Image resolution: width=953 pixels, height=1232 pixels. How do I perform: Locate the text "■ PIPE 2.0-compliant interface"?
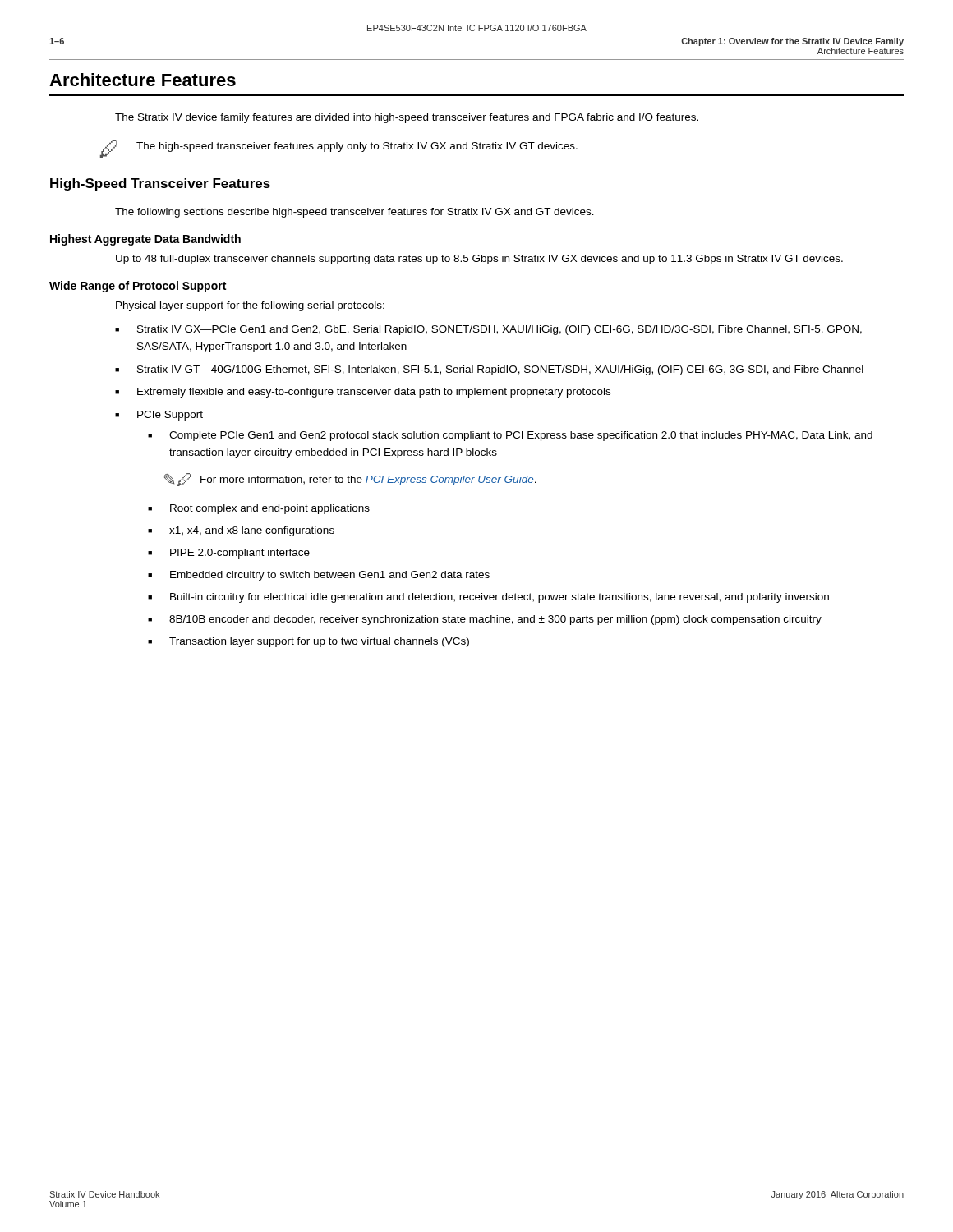coord(229,553)
